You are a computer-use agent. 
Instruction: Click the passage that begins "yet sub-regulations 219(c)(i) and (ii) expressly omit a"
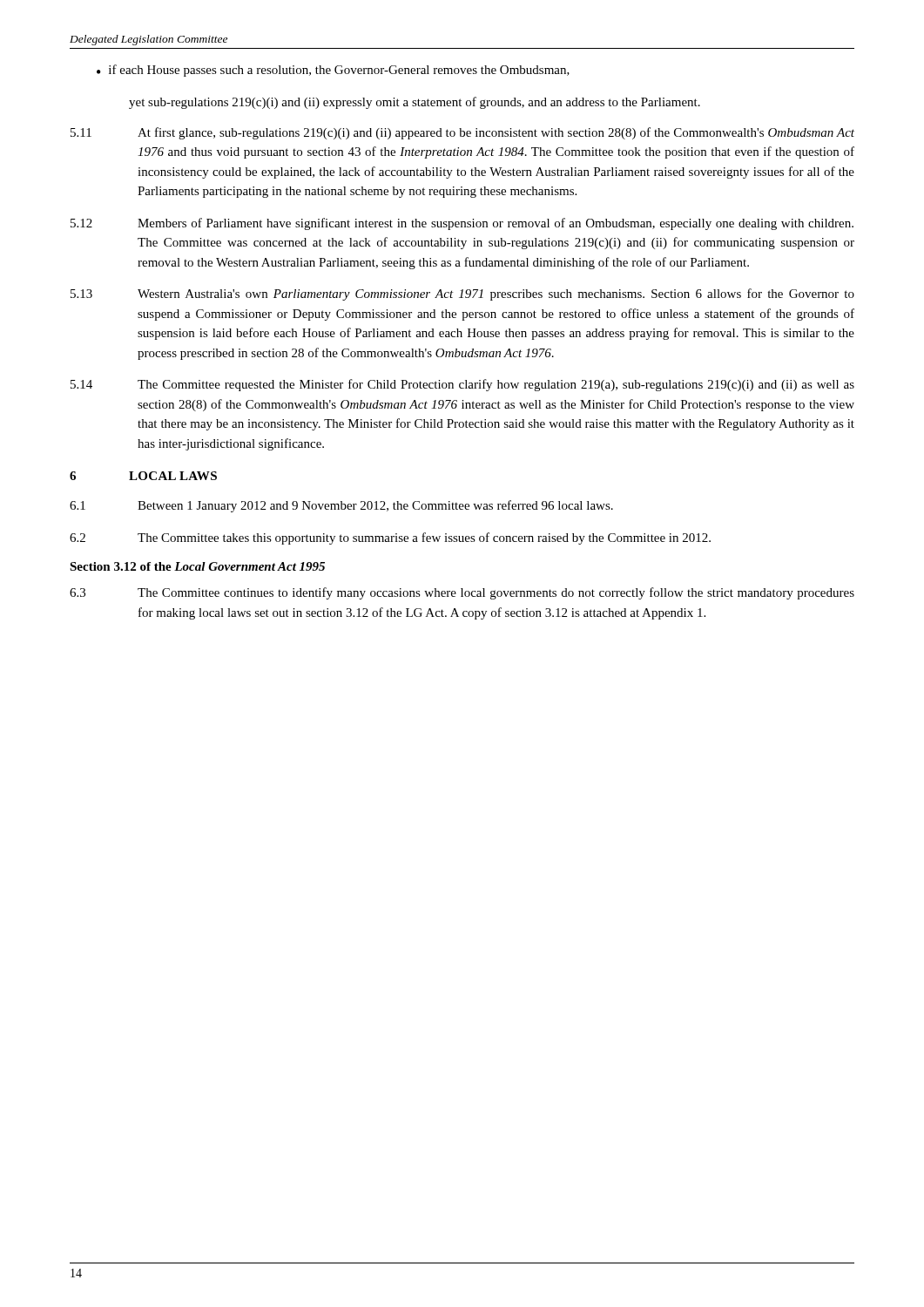415,102
